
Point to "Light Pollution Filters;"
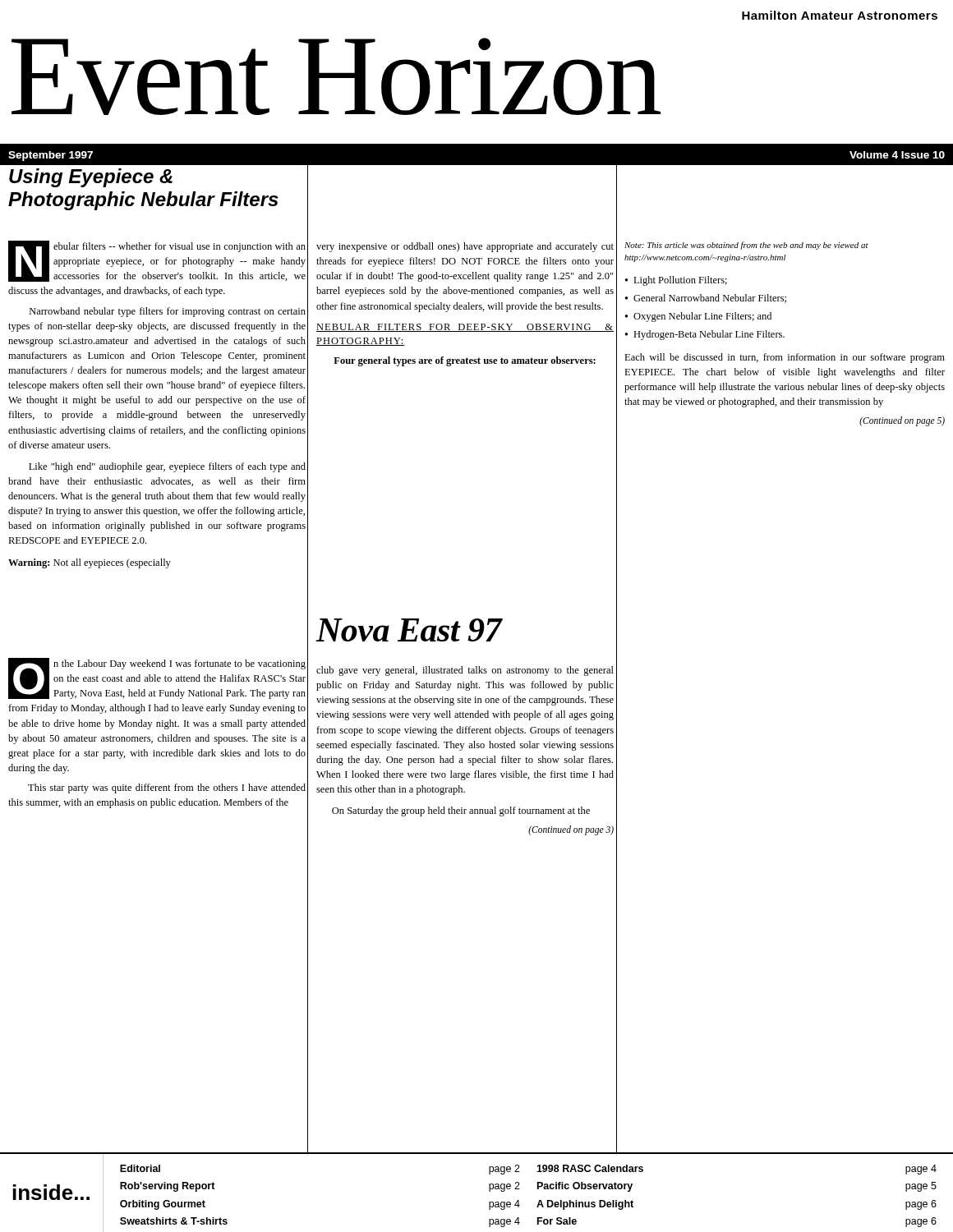click(x=680, y=280)
